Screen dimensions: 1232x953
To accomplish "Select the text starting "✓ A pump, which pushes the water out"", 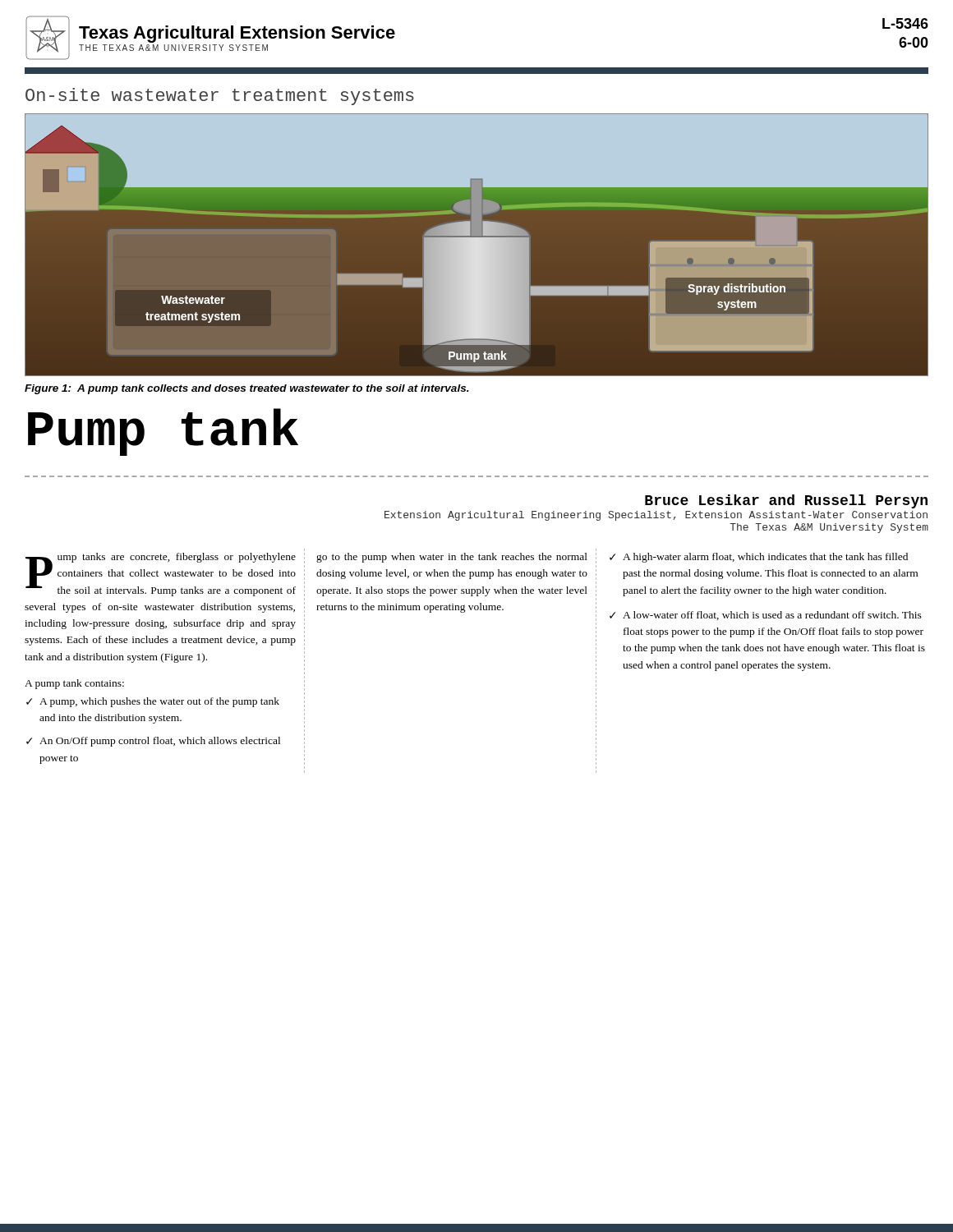I will click(x=160, y=710).
